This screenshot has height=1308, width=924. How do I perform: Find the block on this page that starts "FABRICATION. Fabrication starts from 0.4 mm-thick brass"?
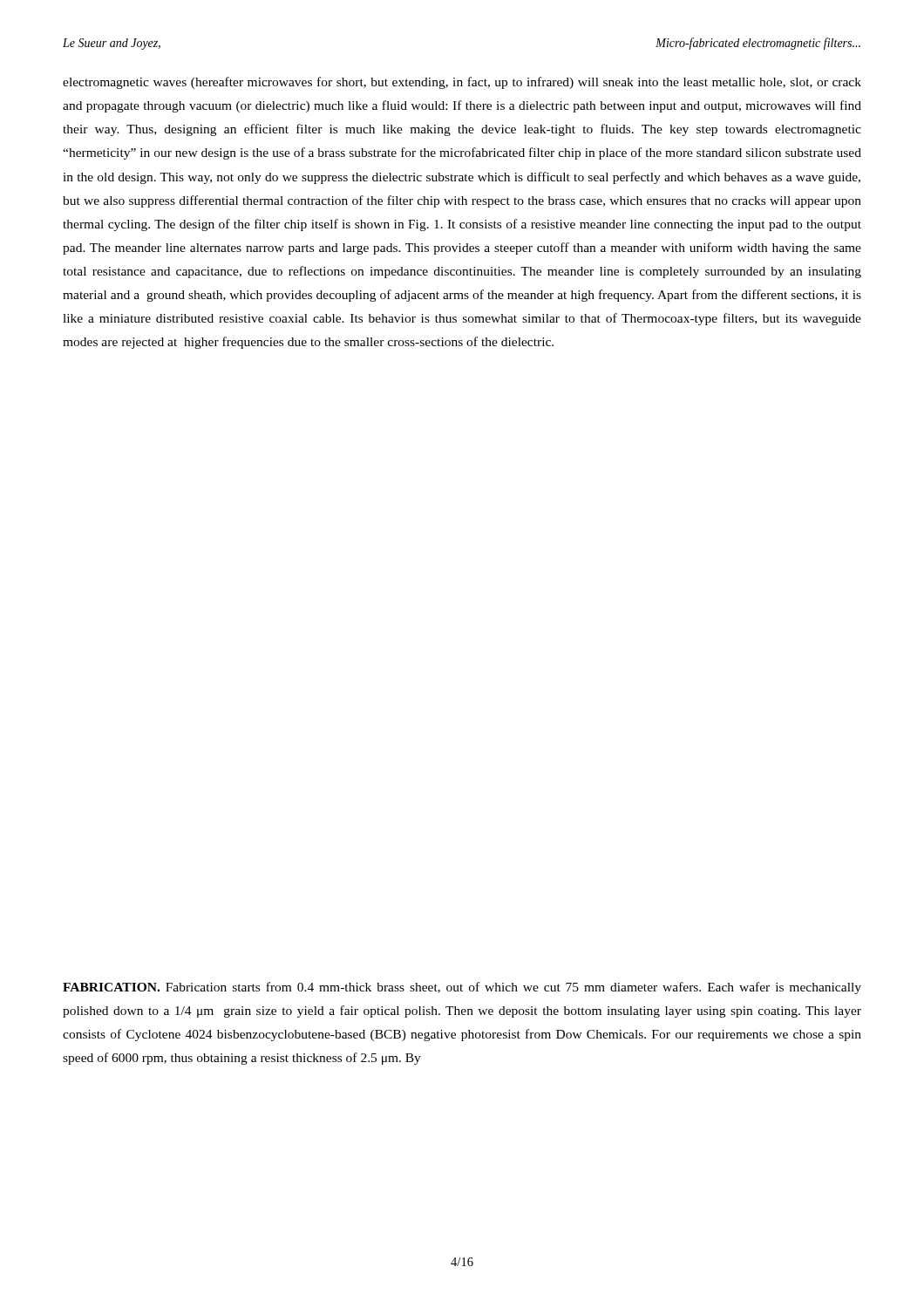pos(462,1022)
